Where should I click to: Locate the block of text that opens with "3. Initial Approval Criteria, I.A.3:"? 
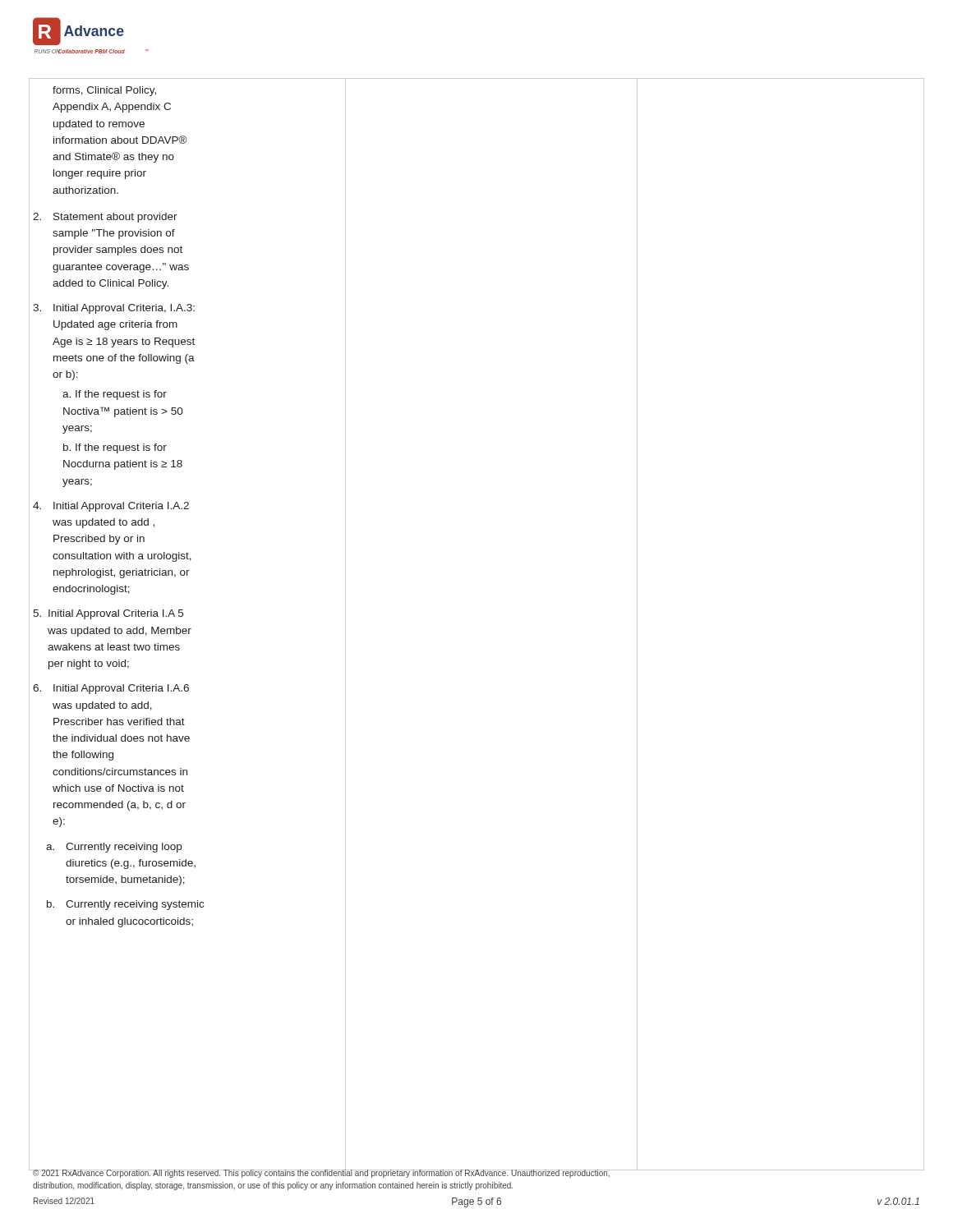click(114, 309)
